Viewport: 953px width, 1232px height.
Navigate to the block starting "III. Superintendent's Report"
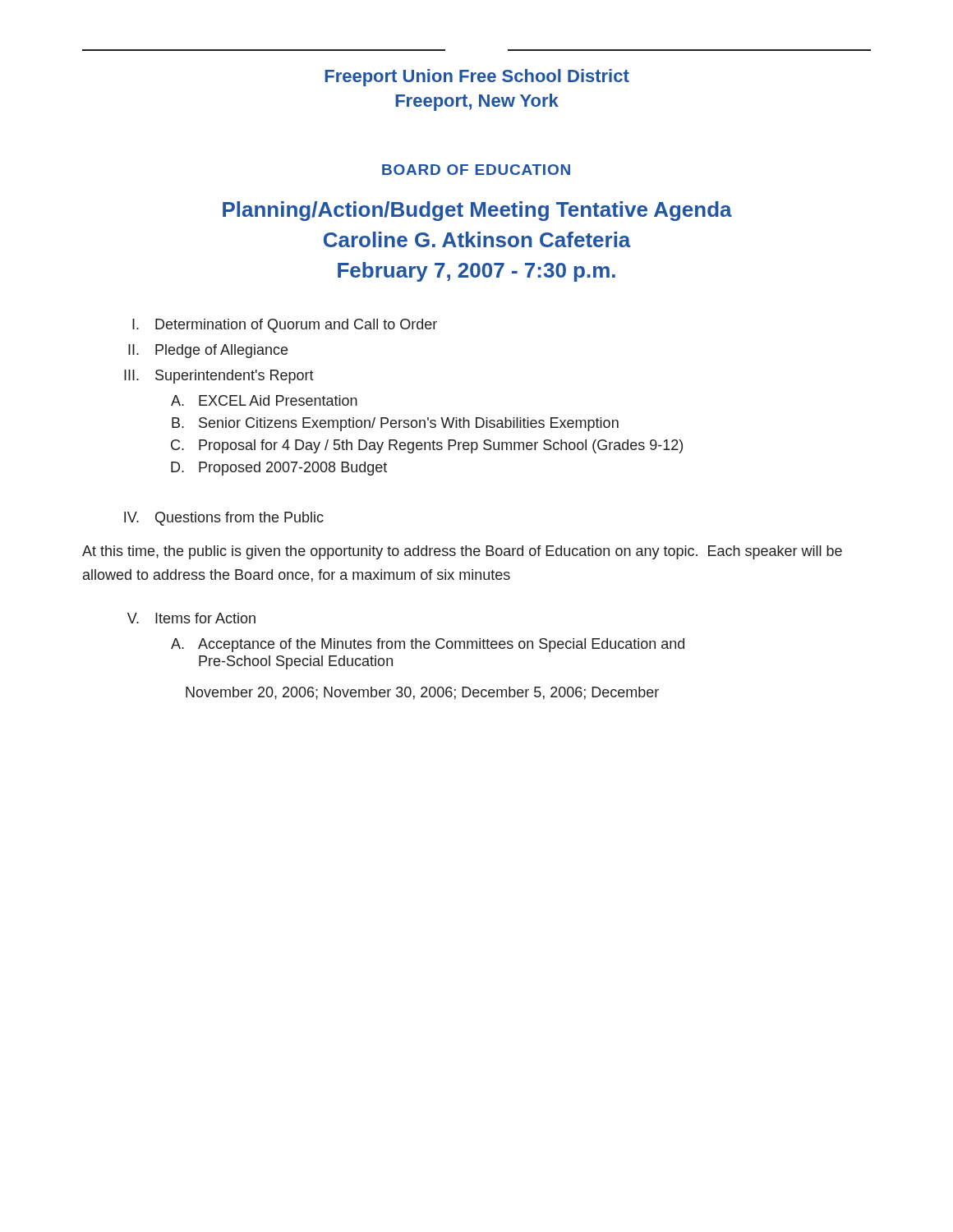pos(219,377)
